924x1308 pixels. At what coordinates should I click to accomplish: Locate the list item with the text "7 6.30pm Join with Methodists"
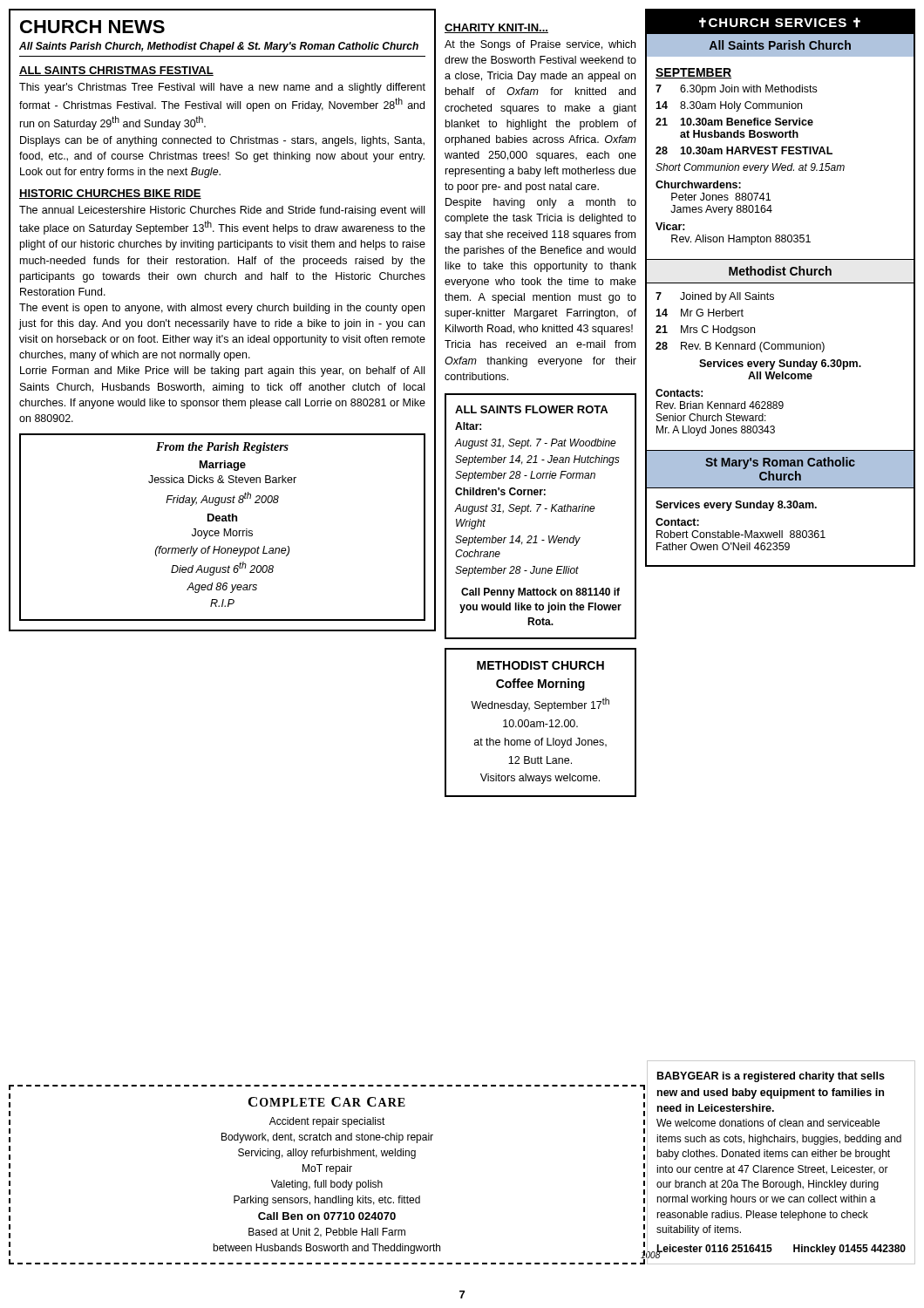click(x=780, y=89)
